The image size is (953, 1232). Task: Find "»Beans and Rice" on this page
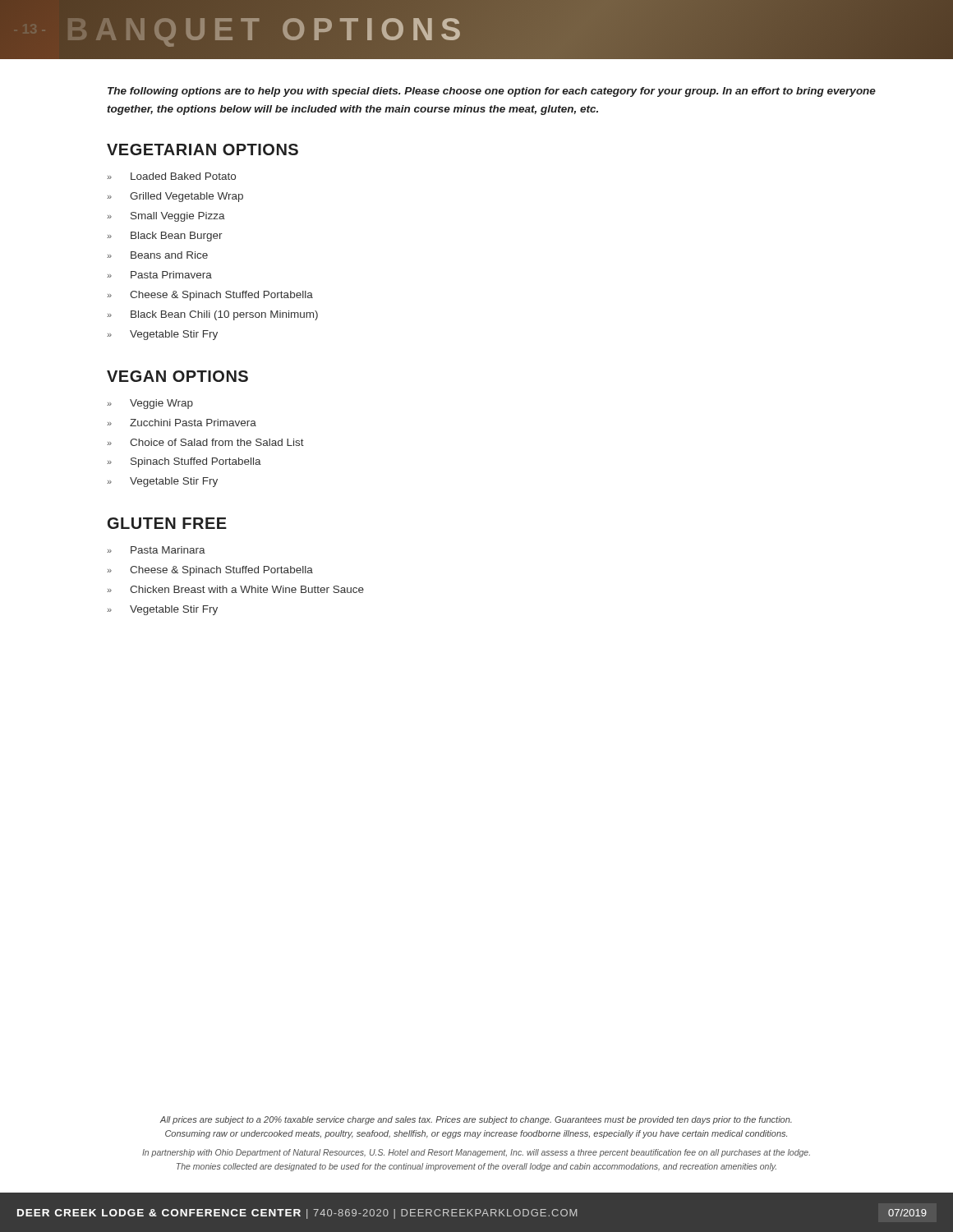click(157, 256)
